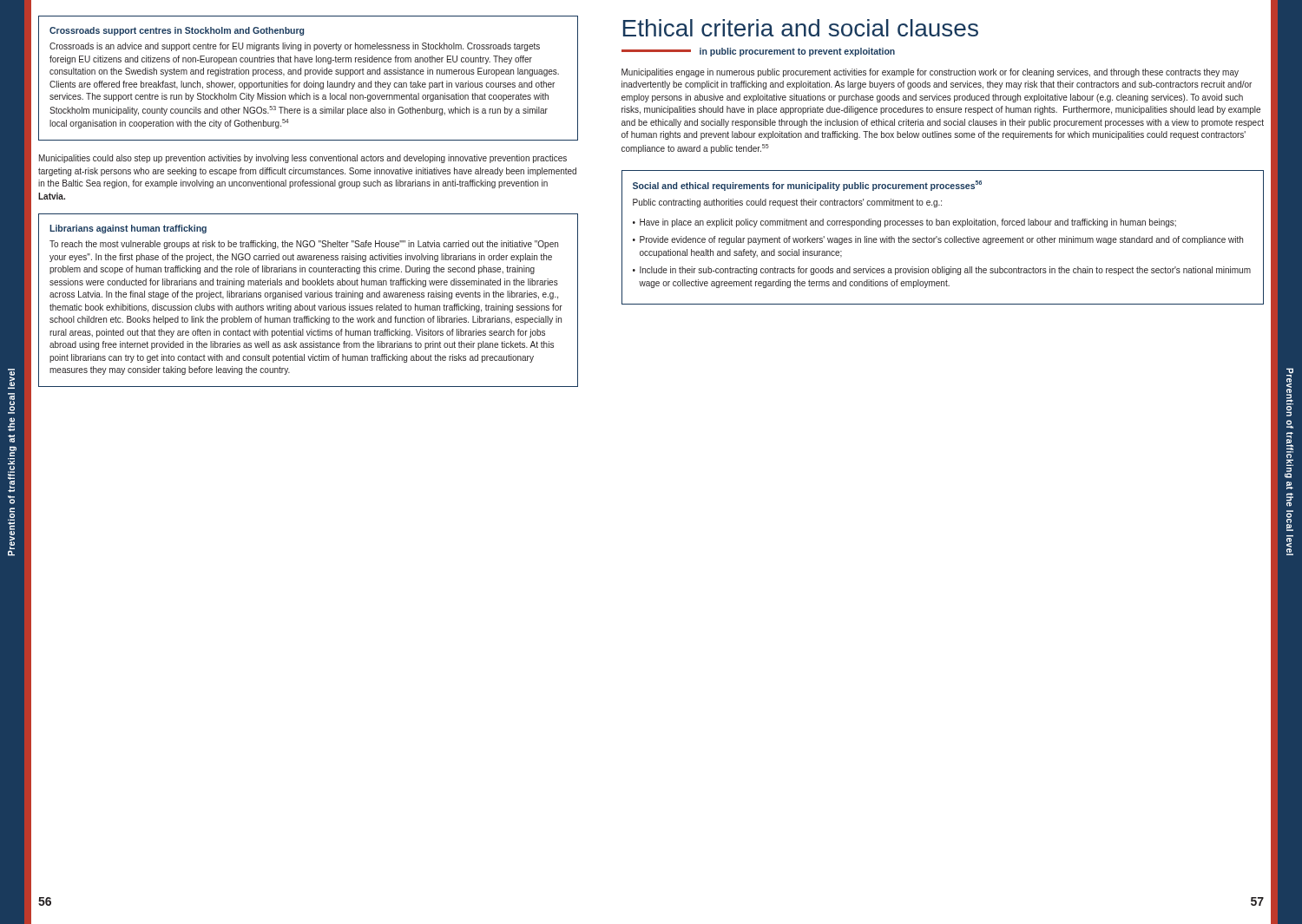The width and height of the screenshot is (1302, 924).
Task: Click the passage that begins "Provide evidence of"
Action: tap(942, 246)
